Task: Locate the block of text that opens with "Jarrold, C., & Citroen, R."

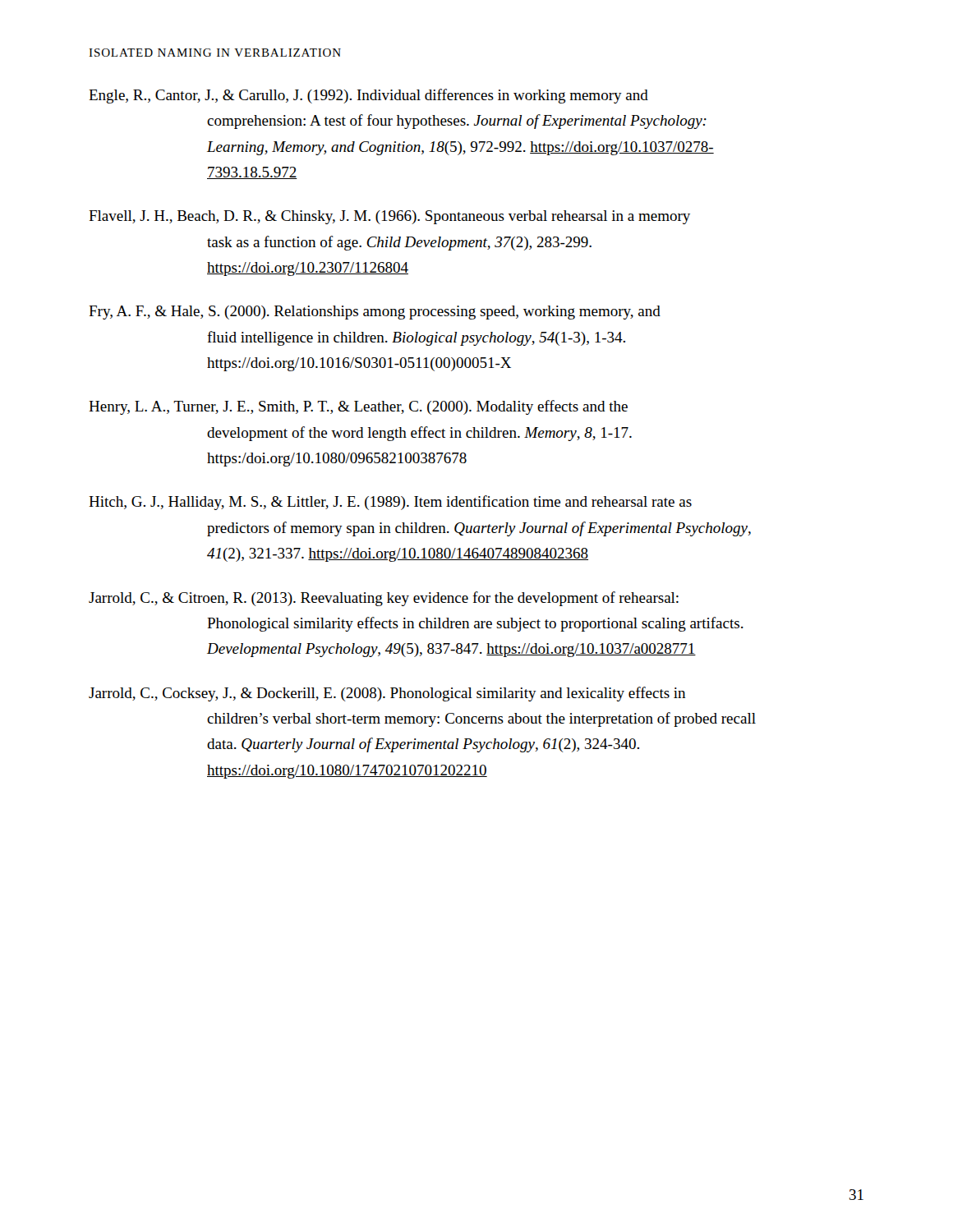Action: pos(476,623)
